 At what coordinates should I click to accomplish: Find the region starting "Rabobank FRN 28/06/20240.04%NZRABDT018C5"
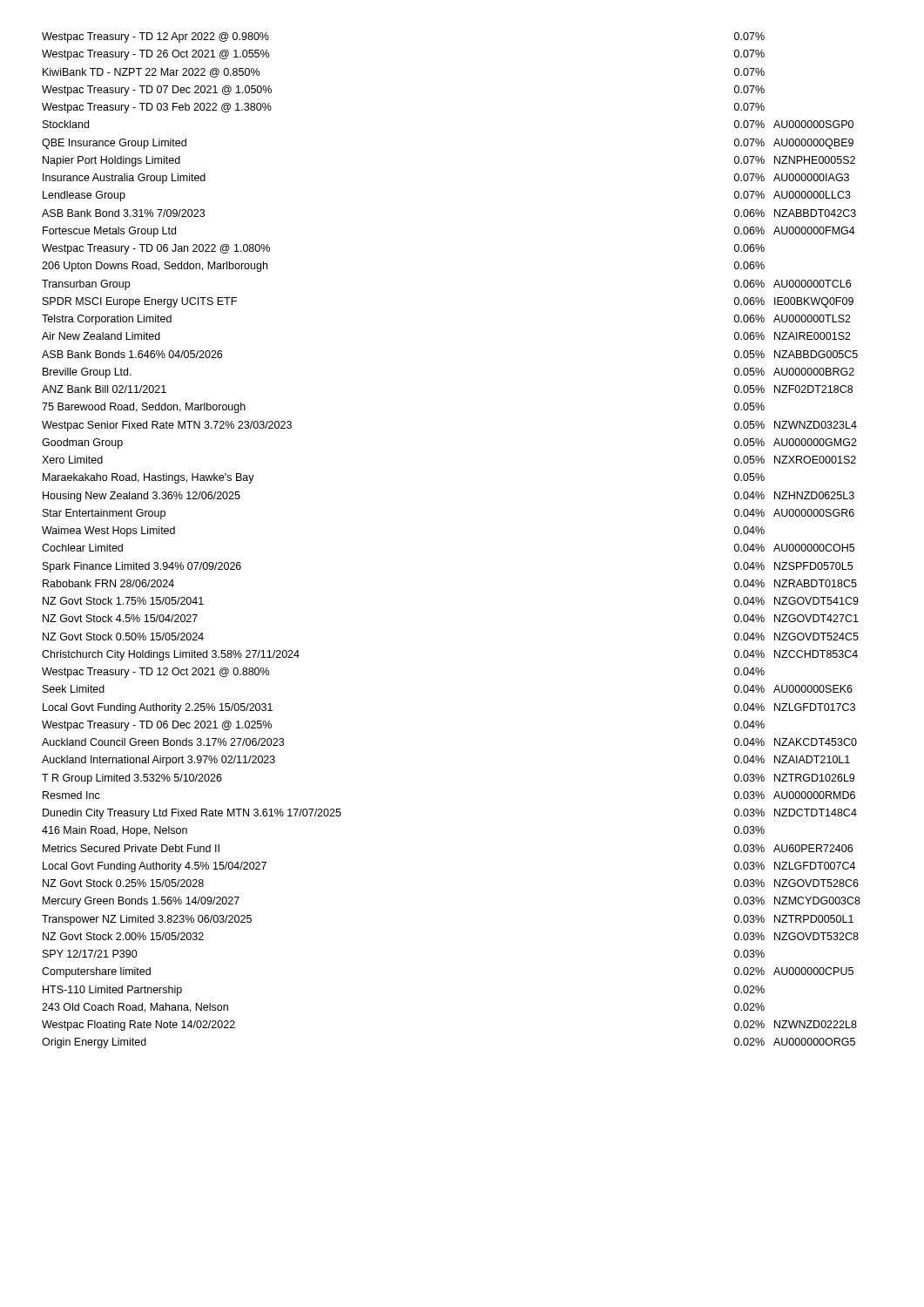105,583
